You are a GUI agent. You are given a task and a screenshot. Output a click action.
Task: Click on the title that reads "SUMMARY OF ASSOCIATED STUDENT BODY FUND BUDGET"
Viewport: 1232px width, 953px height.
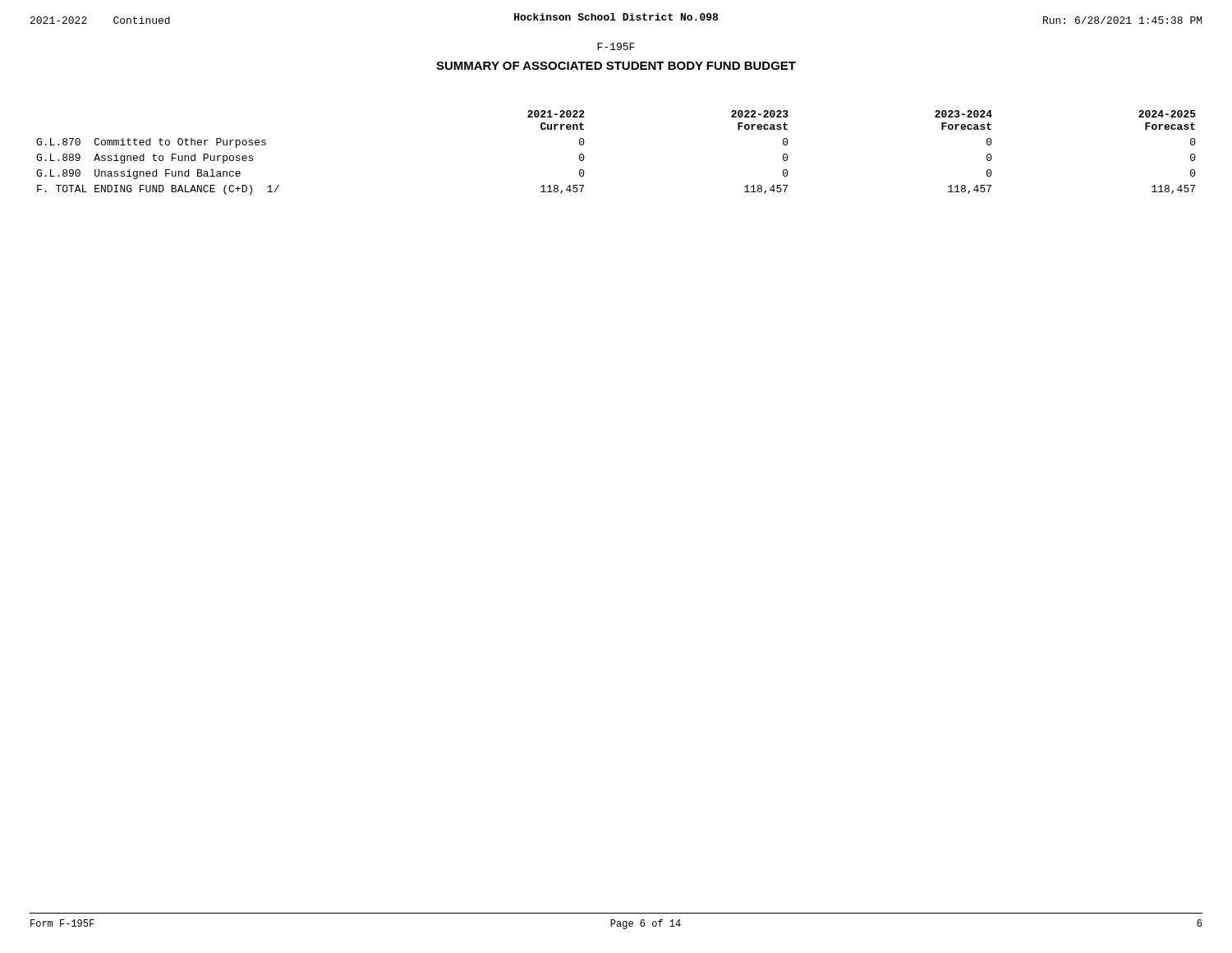[616, 65]
